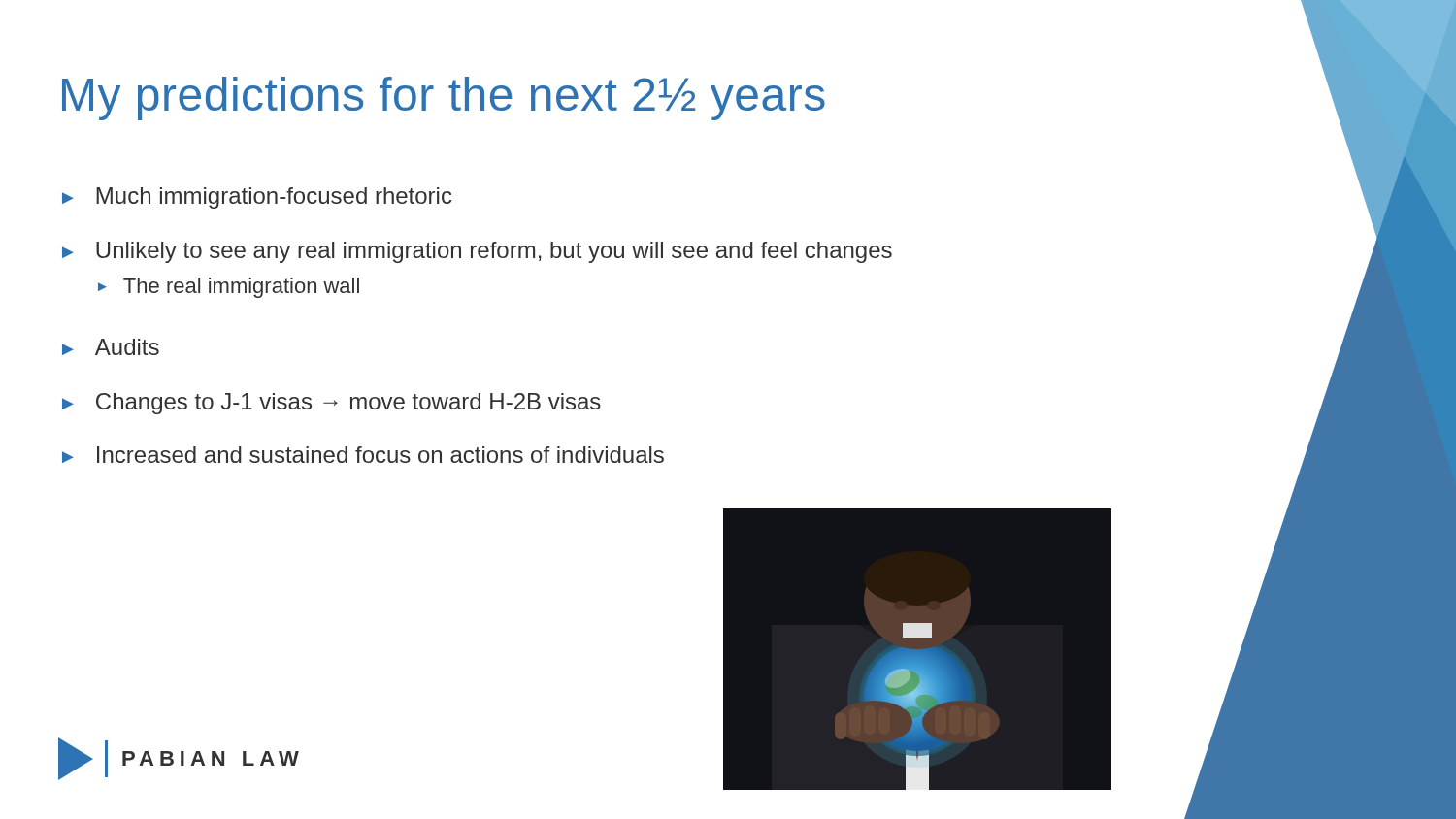Screen dimensions: 819x1456
Task: Where does it say "► The real immigration wall"?
Action: [x=228, y=287]
